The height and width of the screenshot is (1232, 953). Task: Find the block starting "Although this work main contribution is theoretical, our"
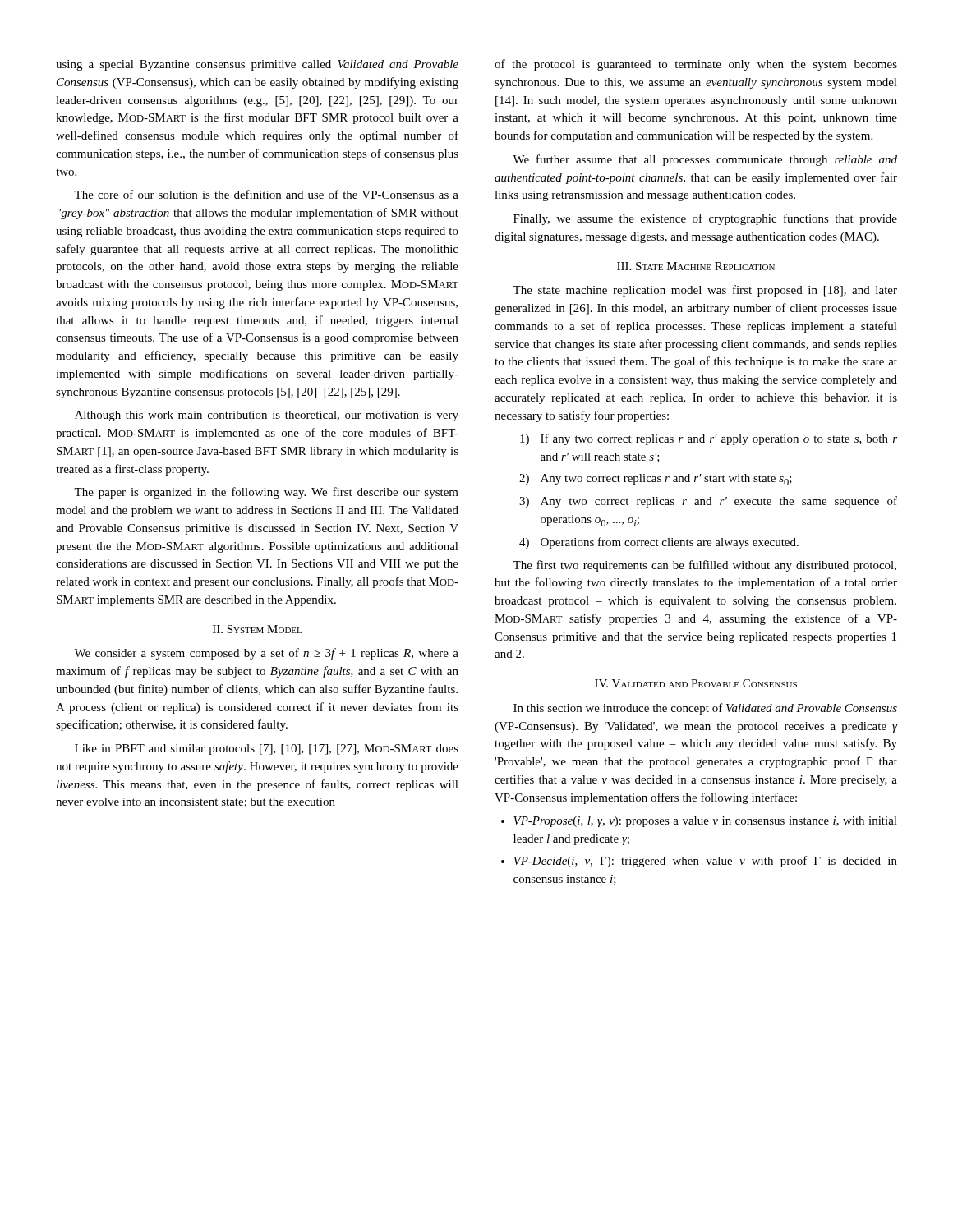257,443
